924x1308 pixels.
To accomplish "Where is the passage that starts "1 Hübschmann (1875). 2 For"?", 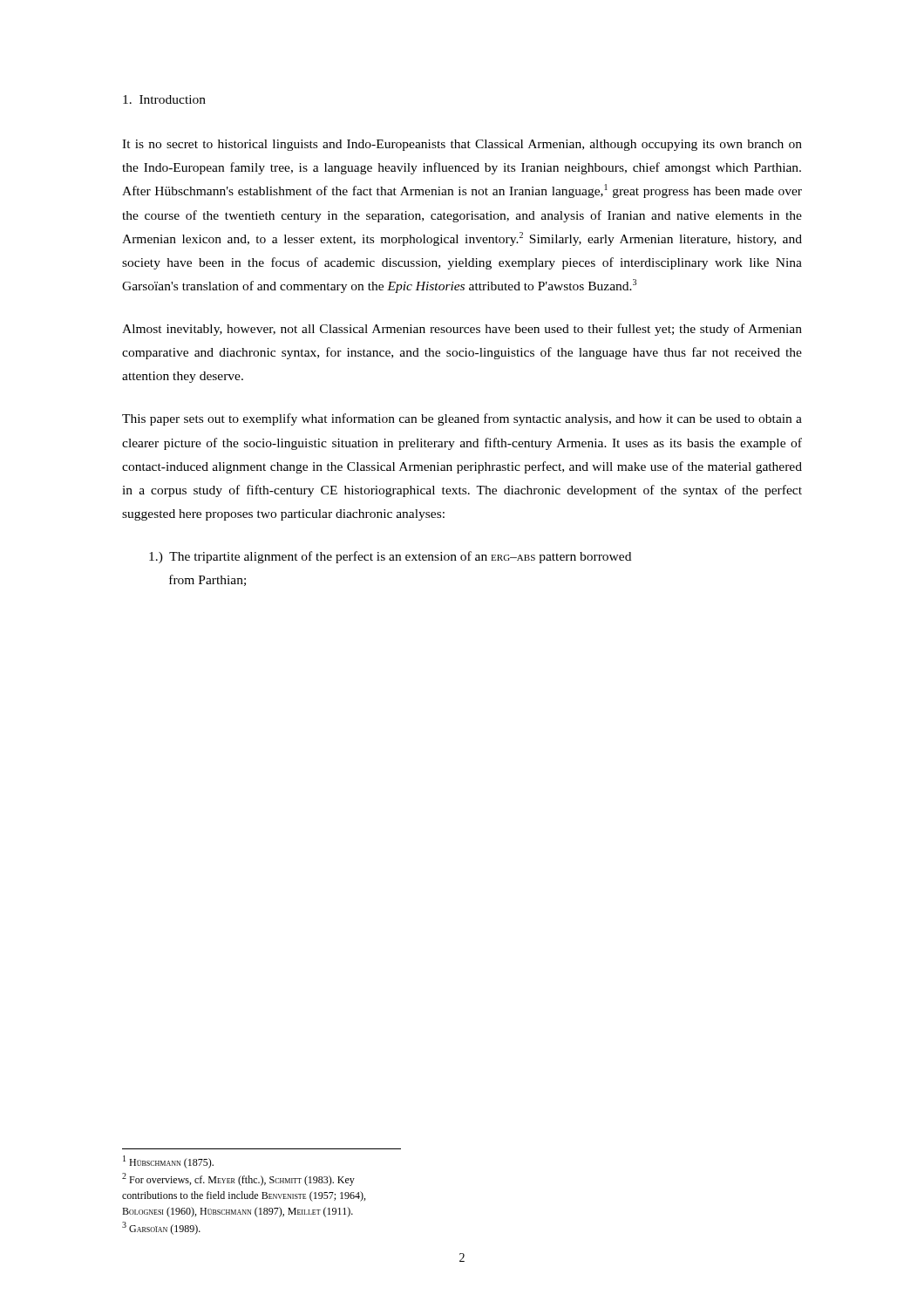I will [262, 1195].
